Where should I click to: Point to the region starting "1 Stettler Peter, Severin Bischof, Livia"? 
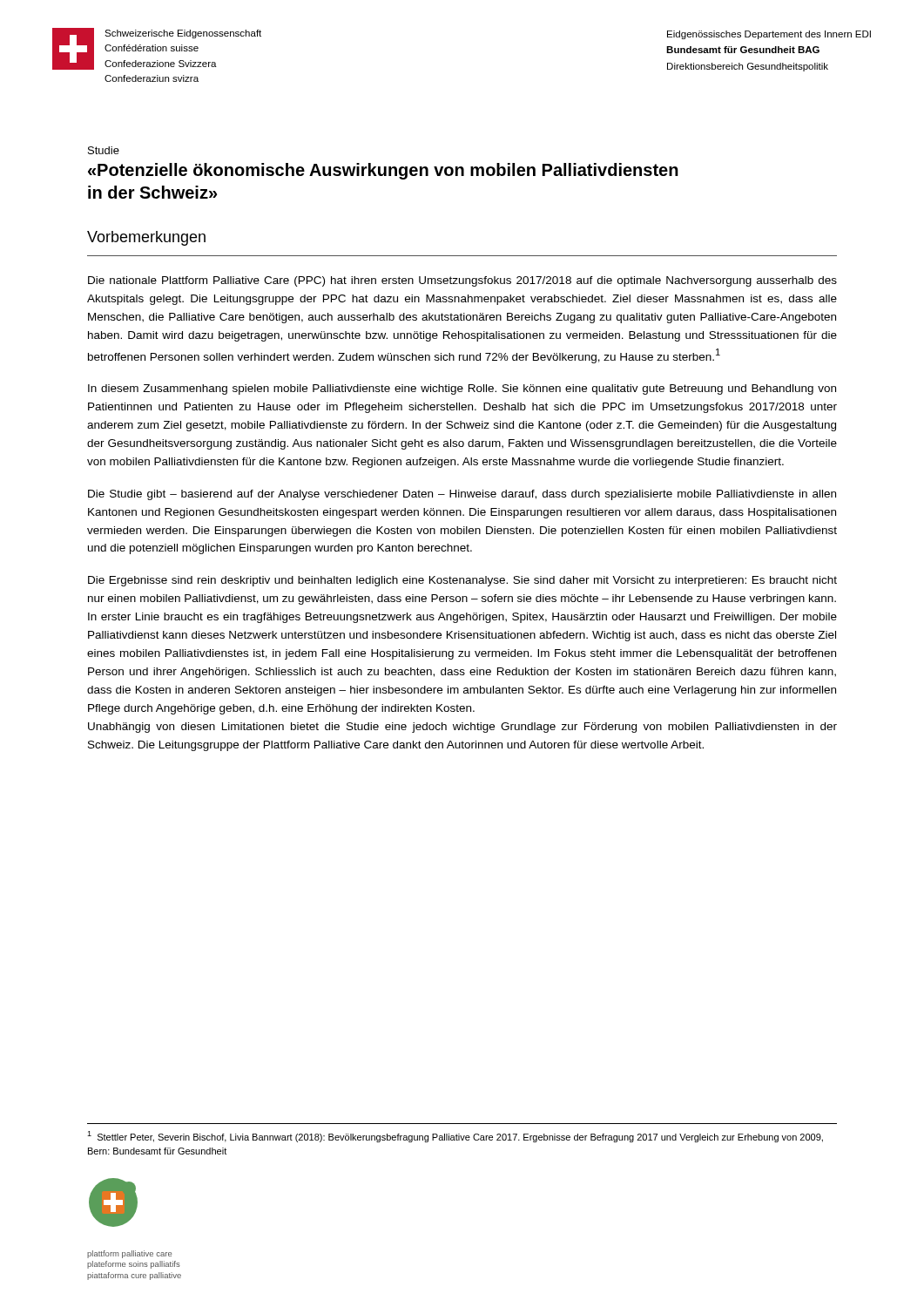coord(462,1144)
